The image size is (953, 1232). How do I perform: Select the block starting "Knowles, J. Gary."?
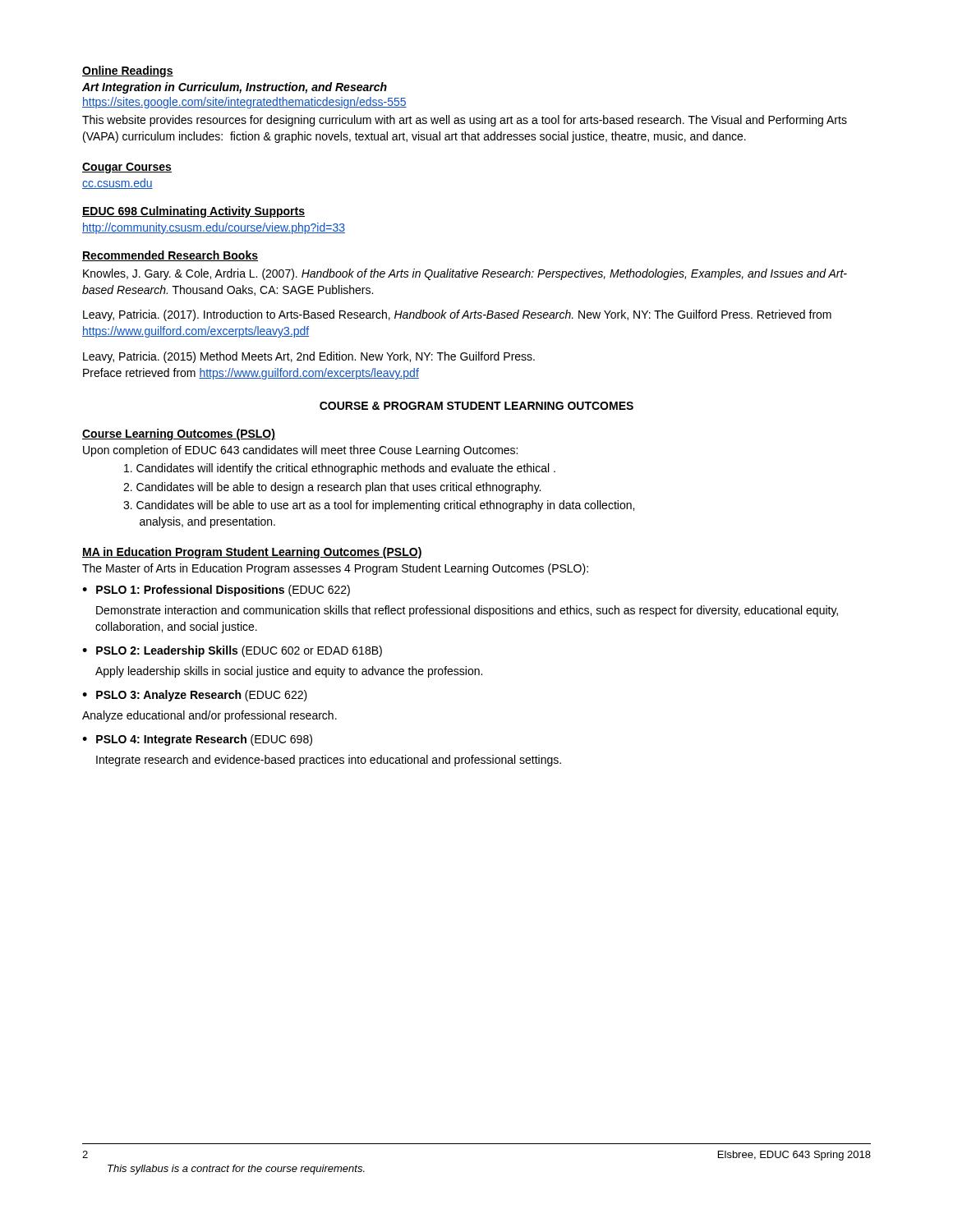click(x=476, y=282)
